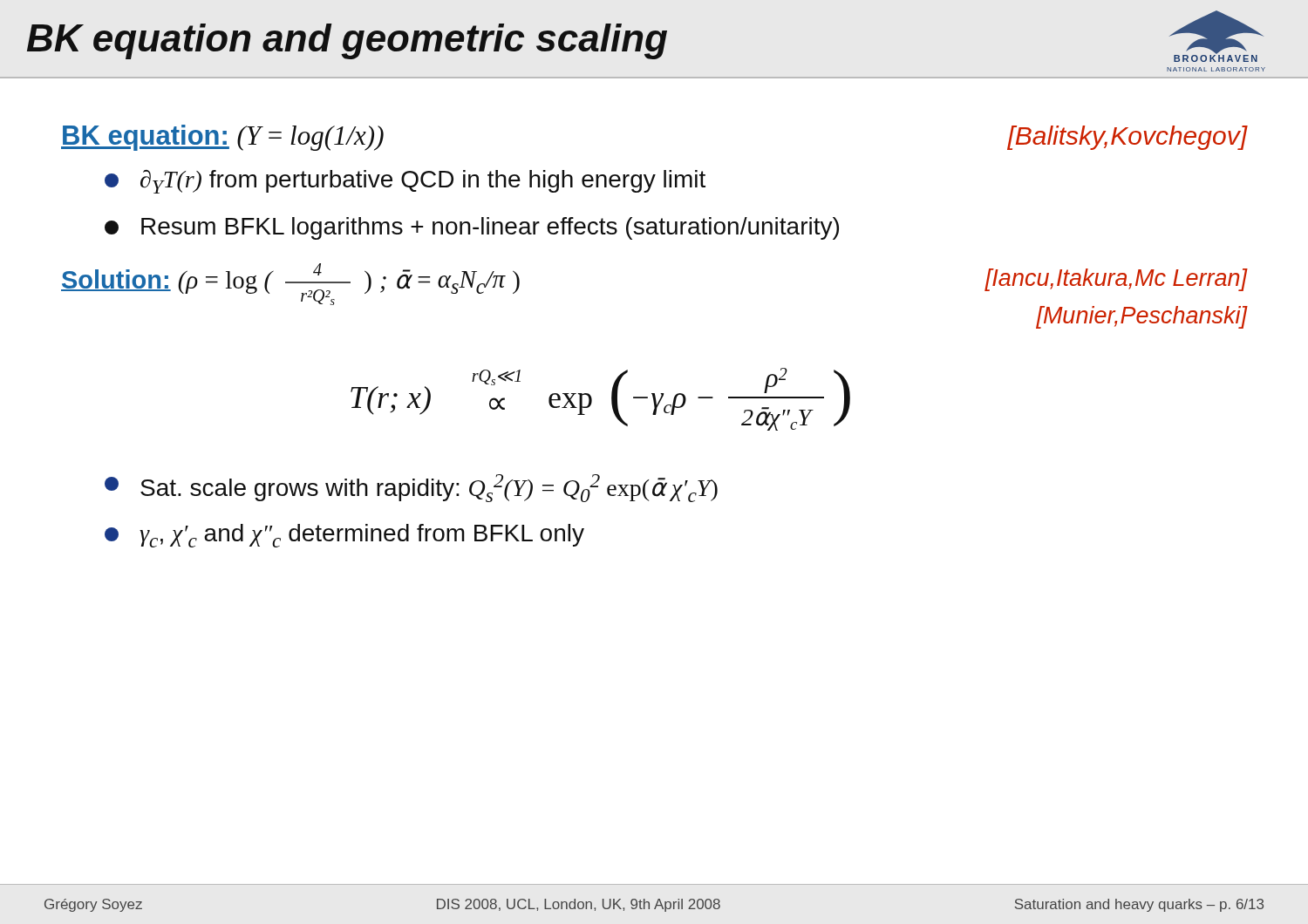Locate the text starting "Resum BFKL logarithms +"
The image size is (1308, 924).
point(473,226)
